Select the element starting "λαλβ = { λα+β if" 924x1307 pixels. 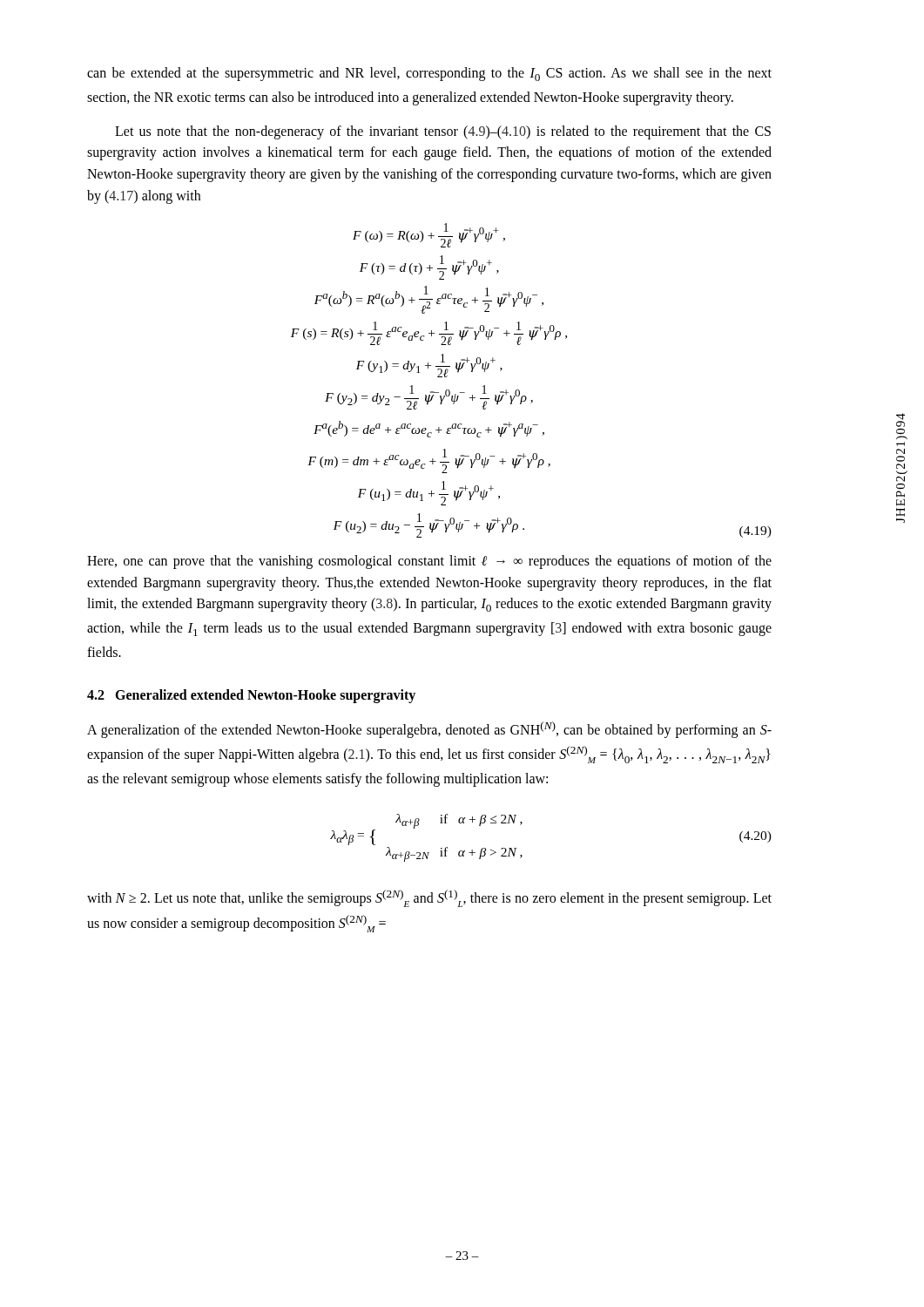click(406, 826)
